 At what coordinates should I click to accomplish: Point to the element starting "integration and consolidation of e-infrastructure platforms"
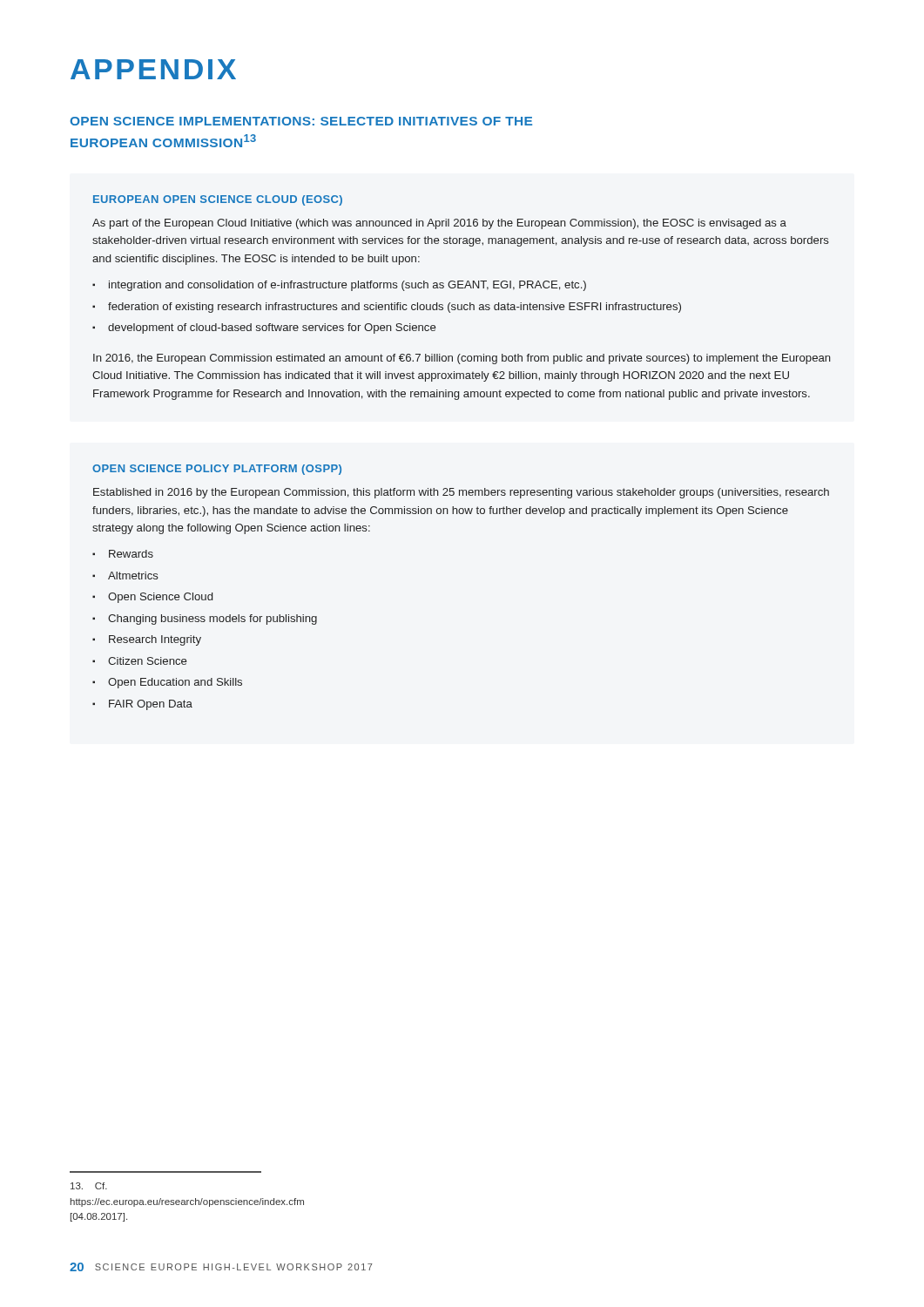tap(347, 285)
